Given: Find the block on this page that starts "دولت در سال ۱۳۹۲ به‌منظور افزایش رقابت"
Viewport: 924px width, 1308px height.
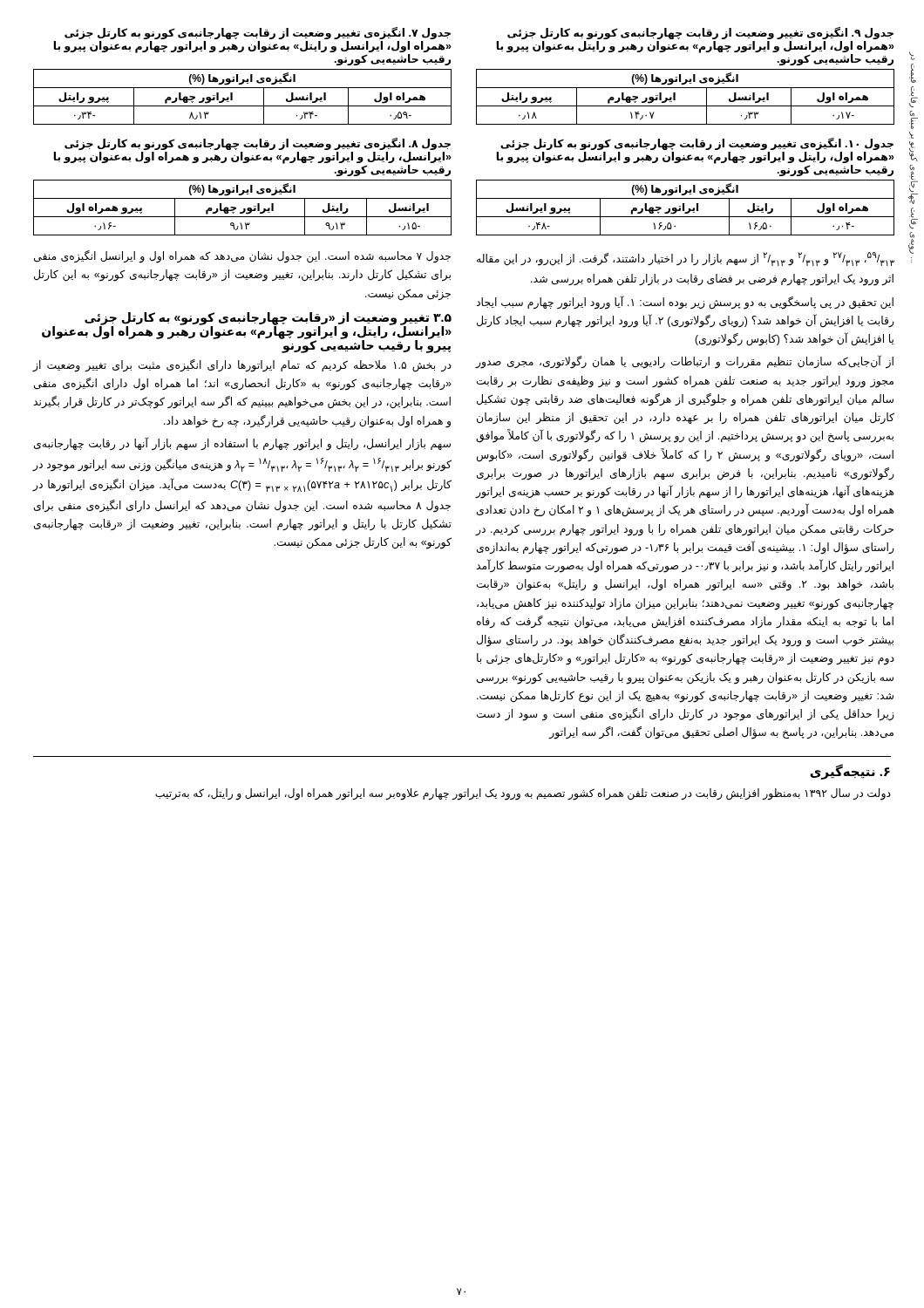Looking at the screenshot, I should coord(462,794).
